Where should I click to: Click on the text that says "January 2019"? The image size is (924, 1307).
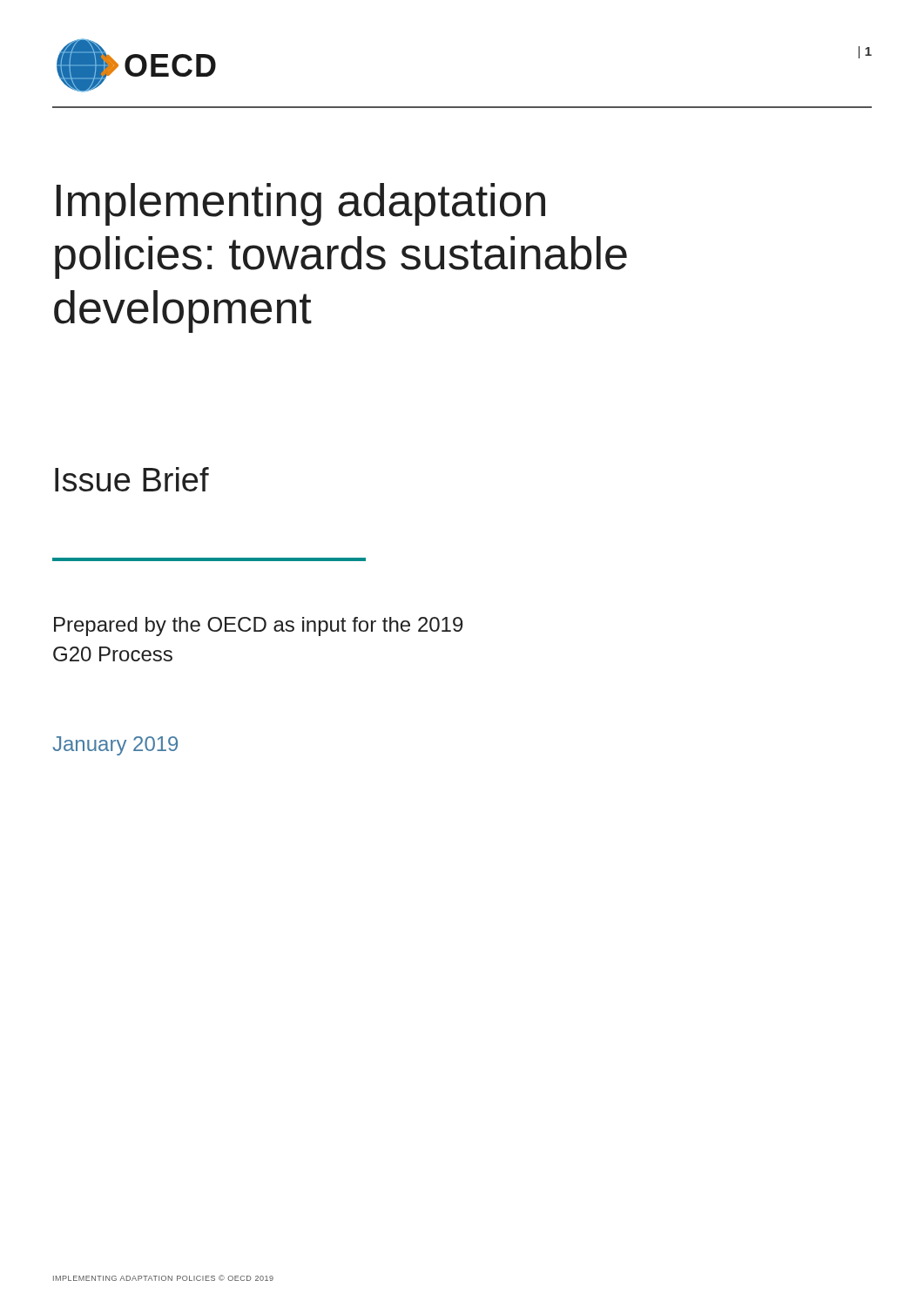click(116, 744)
